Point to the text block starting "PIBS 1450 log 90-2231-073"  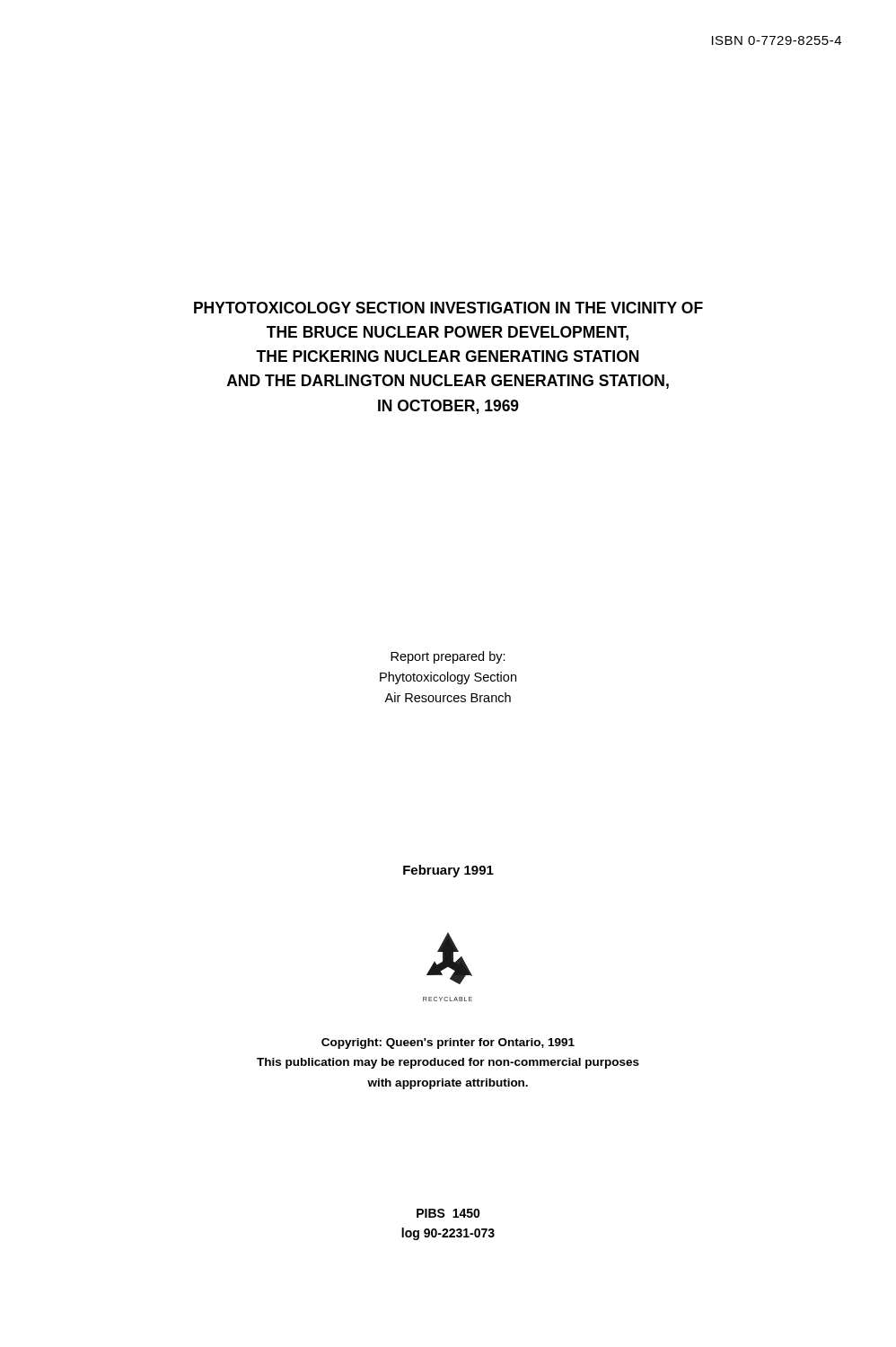[448, 1223]
